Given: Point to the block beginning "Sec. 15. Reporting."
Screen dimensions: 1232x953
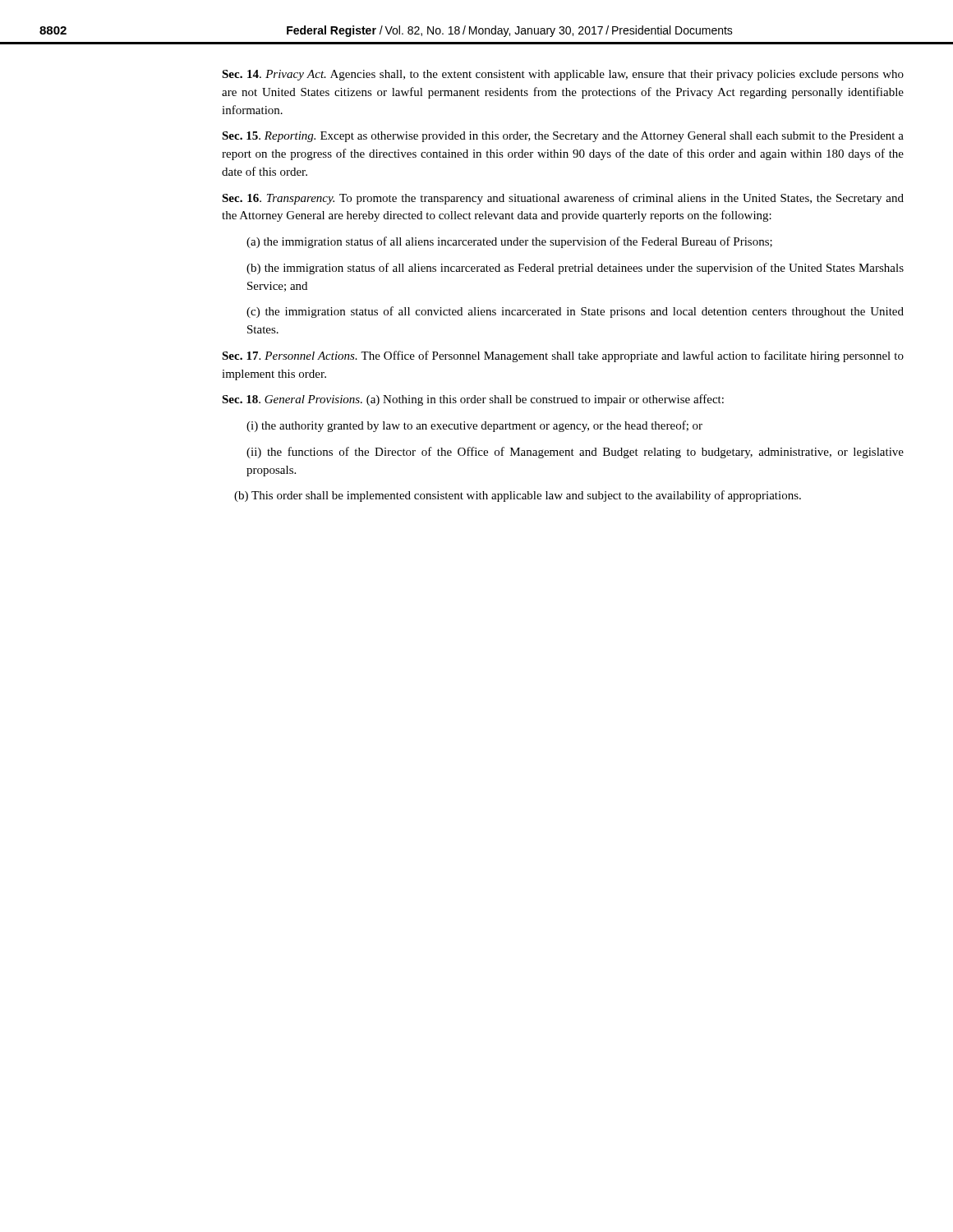Looking at the screenshot, I should (563, 154).
